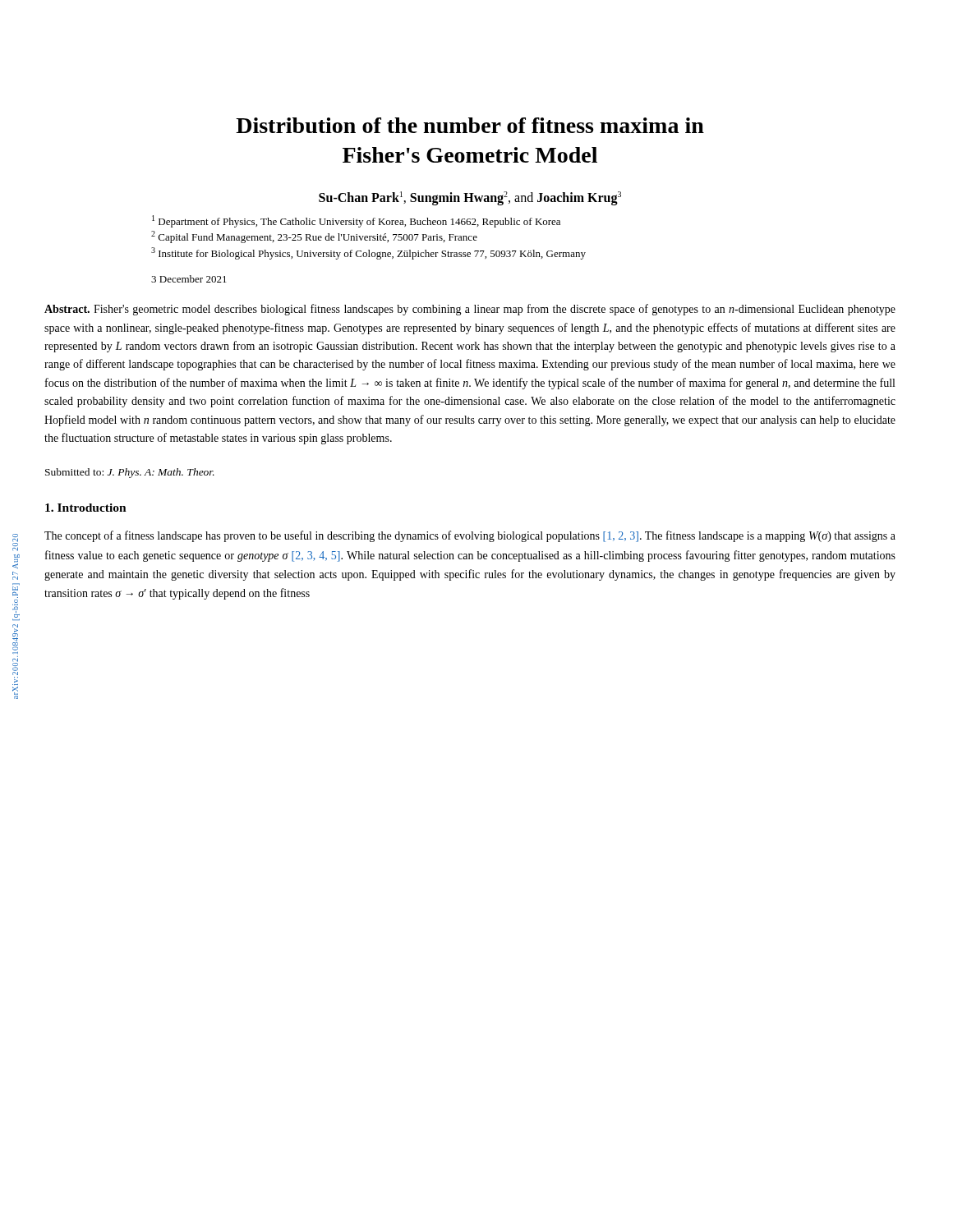Viewport: 953px width, 1232px height.
Task: Click where it says "Submitted to: J. Phys. A: Math. Theor."
Action: click(130, 472)
